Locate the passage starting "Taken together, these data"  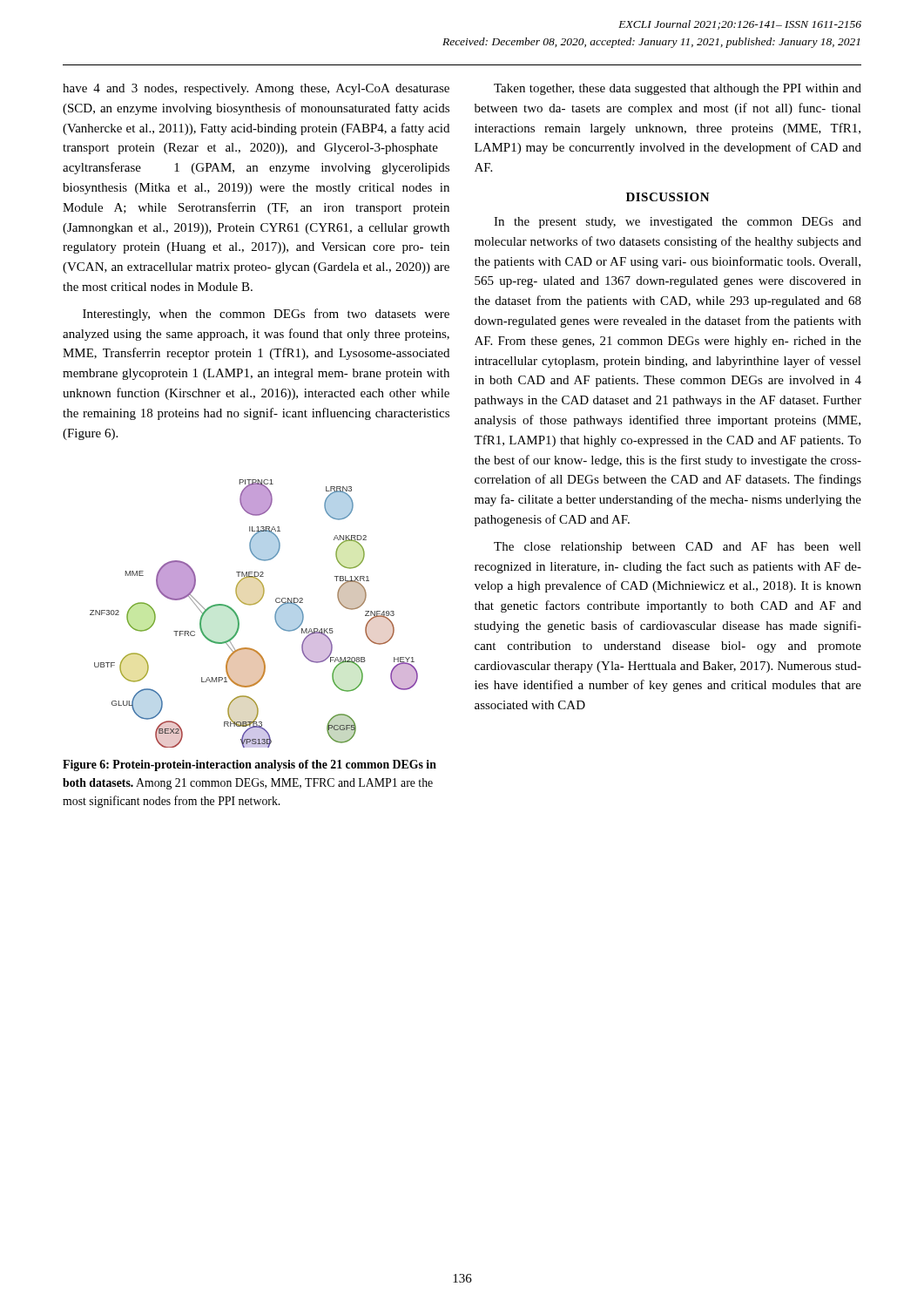[668, 128]
